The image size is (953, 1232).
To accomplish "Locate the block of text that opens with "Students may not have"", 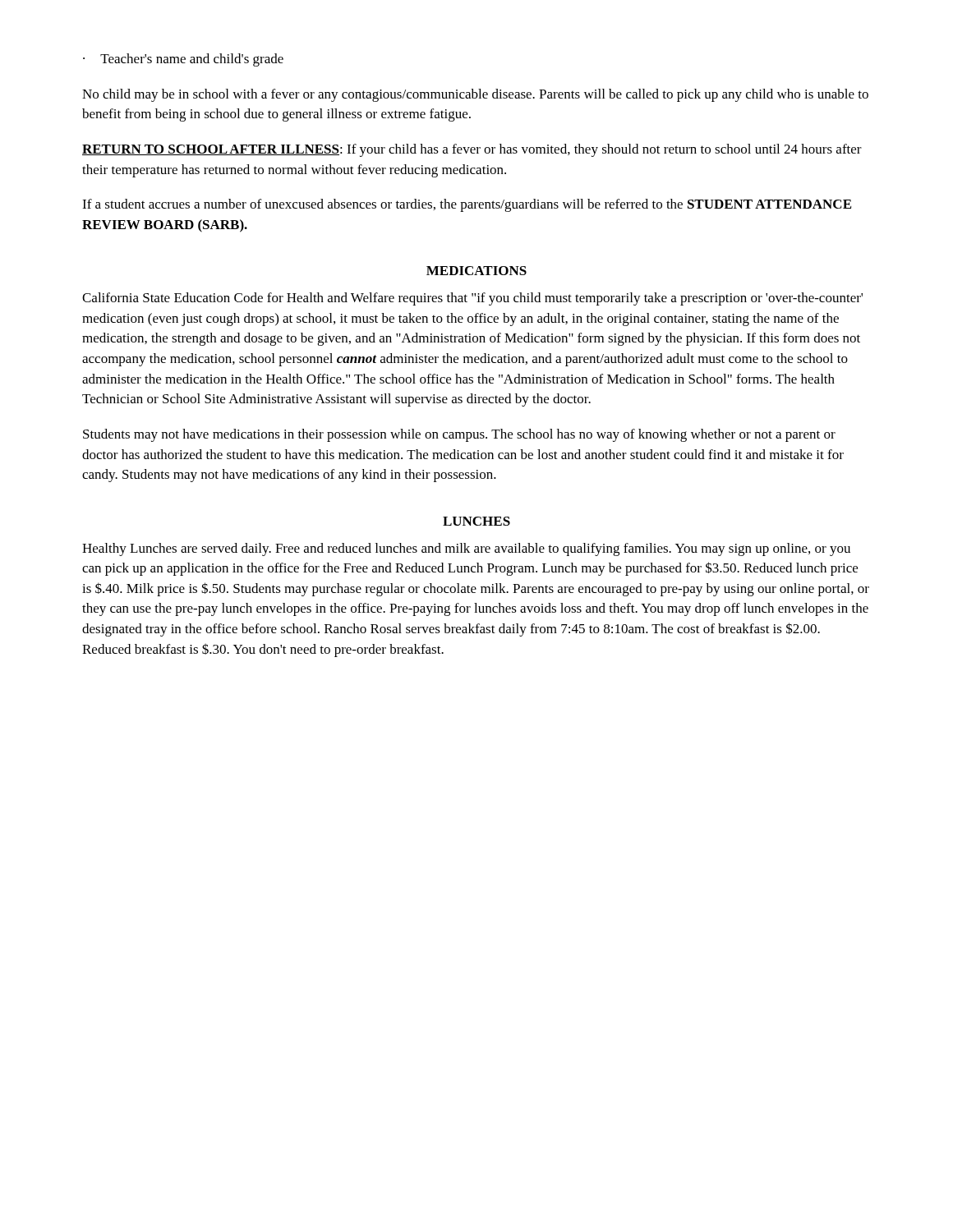I will tap(476, 455).
